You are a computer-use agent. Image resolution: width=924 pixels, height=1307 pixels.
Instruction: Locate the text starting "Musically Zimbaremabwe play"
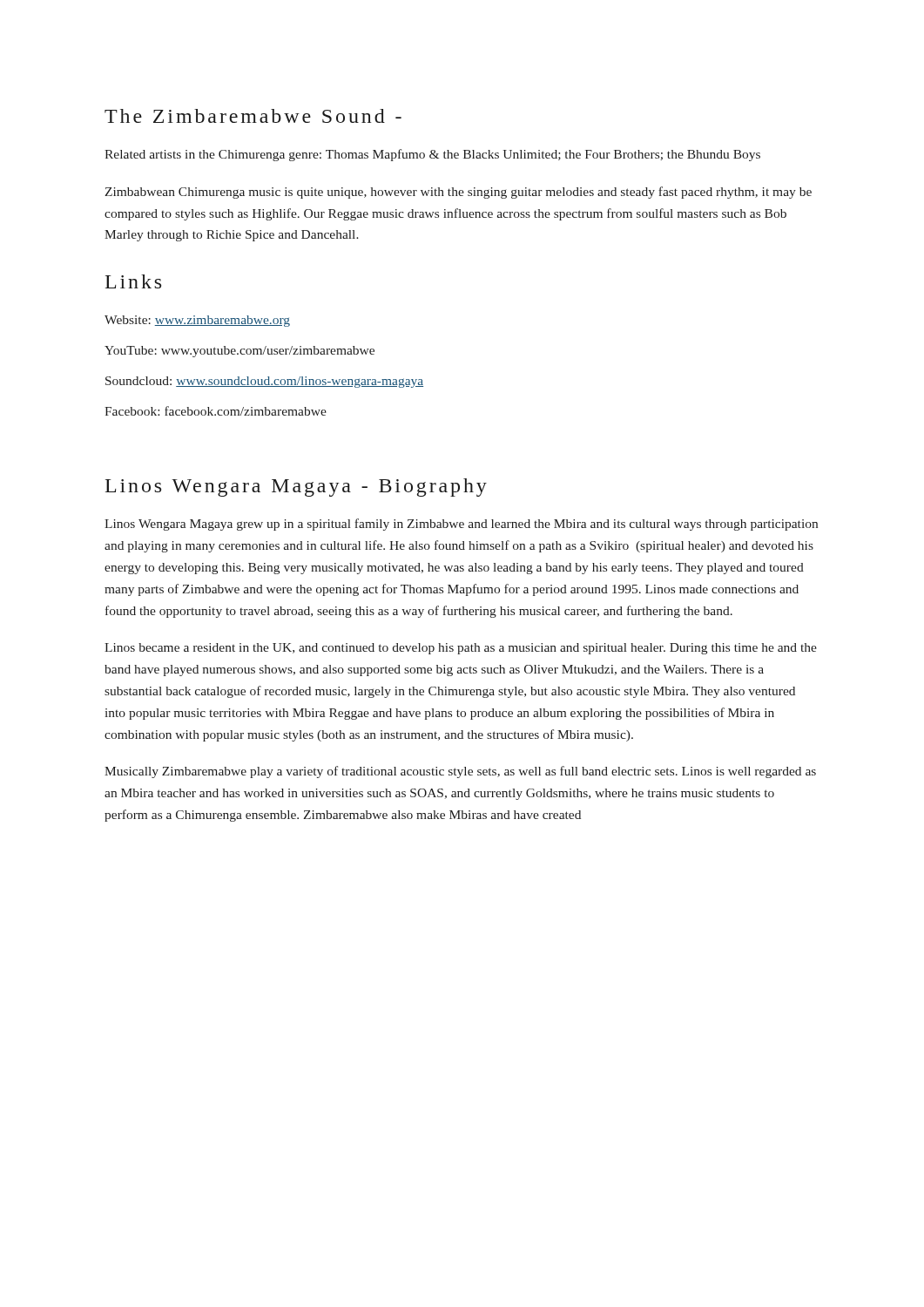click(x=460, y=793)
